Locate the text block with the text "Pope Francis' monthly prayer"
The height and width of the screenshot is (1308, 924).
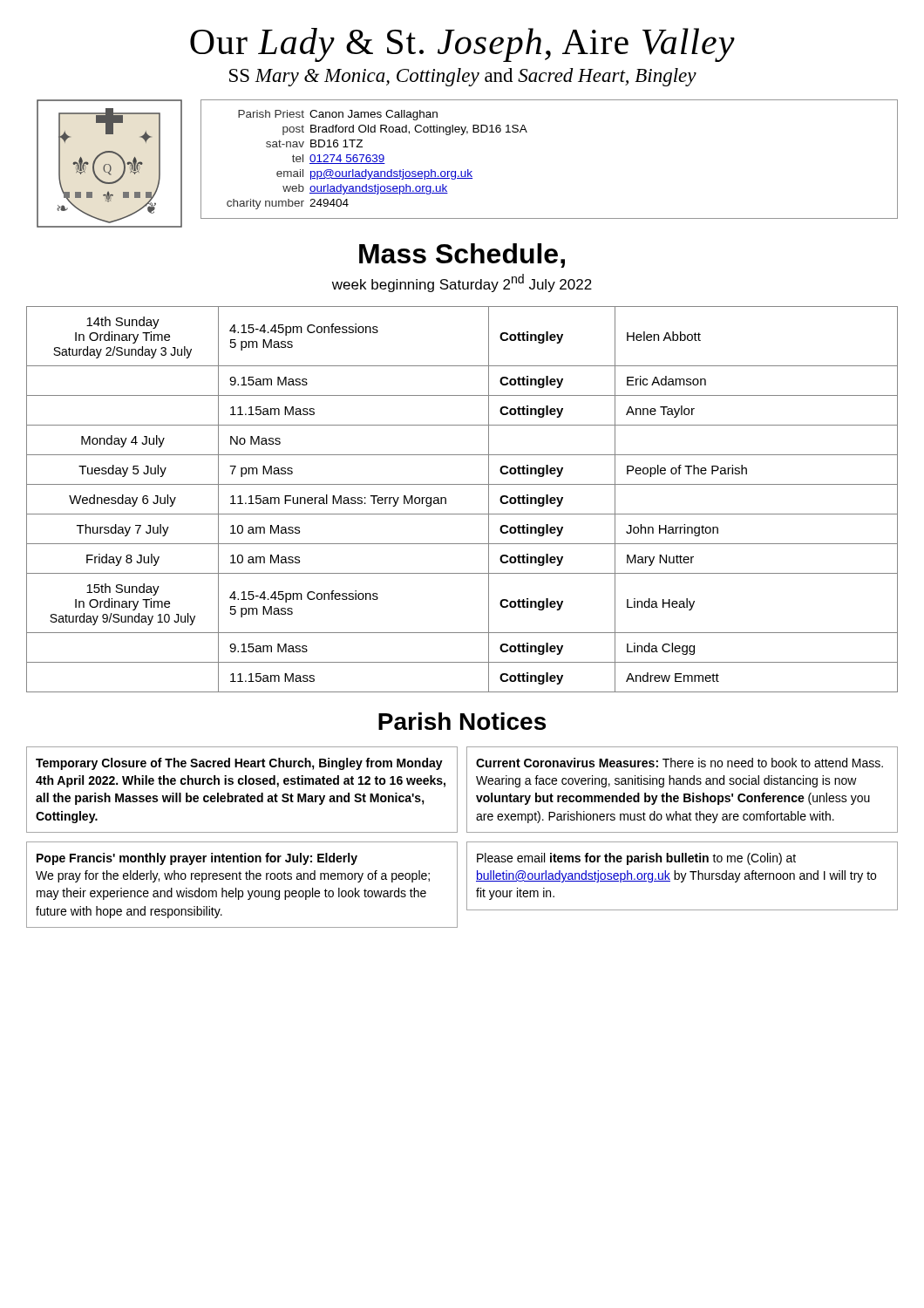233,884
